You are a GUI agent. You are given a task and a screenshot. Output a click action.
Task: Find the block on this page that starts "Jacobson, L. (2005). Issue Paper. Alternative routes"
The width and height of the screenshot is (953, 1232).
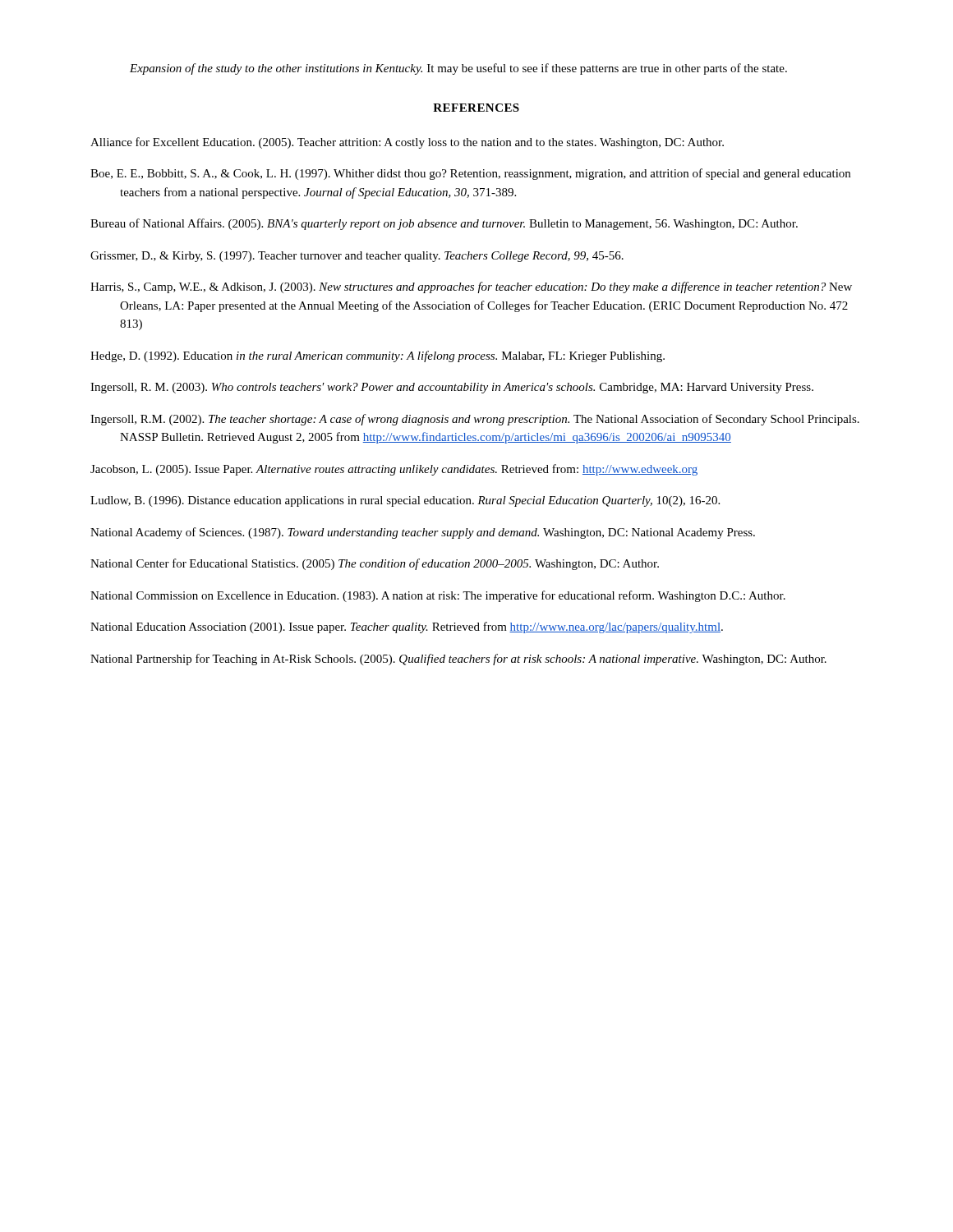click(394, 469)
